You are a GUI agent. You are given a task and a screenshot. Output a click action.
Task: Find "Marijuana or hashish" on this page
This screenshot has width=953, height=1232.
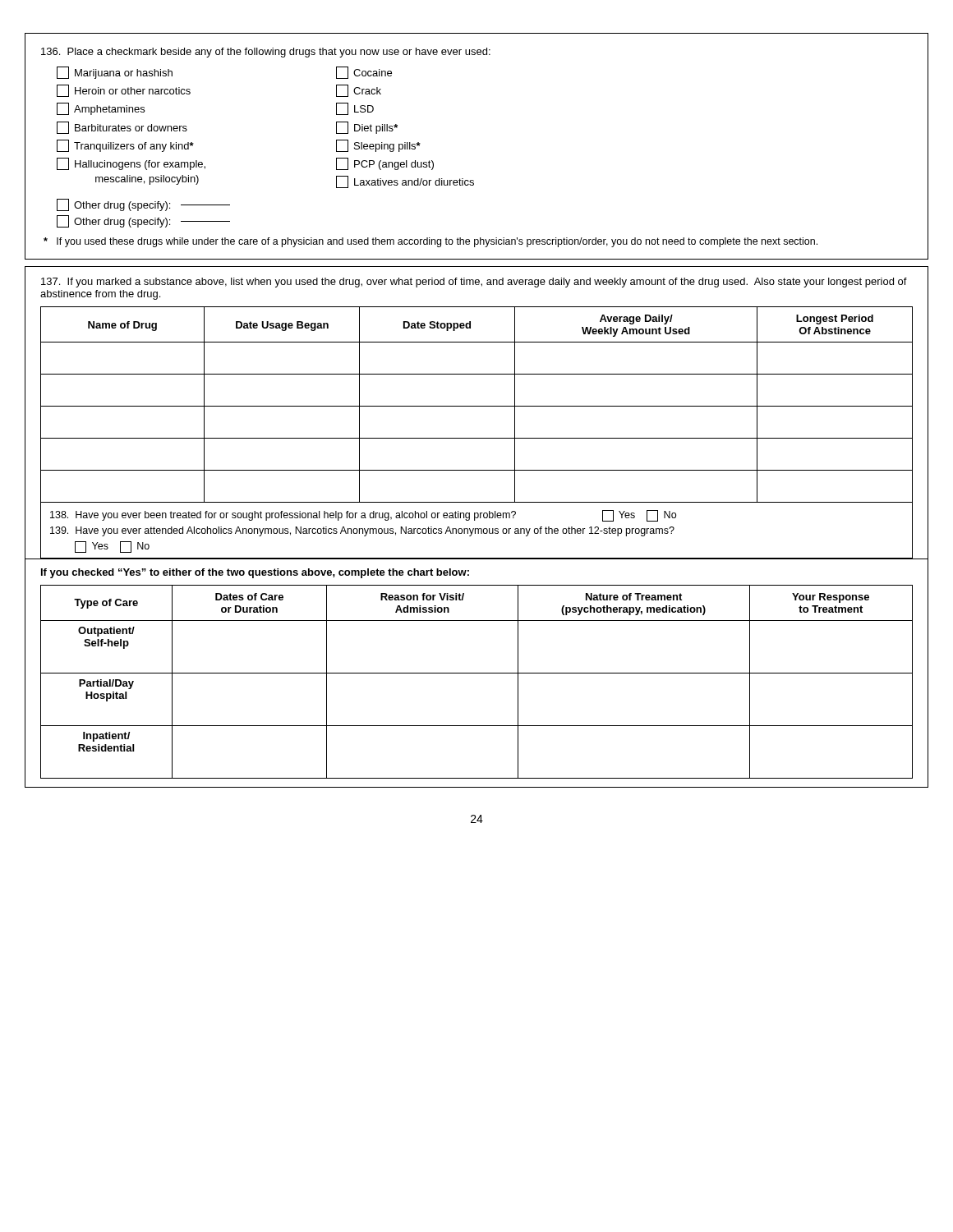pyautogui.click(x=115, y=73)
